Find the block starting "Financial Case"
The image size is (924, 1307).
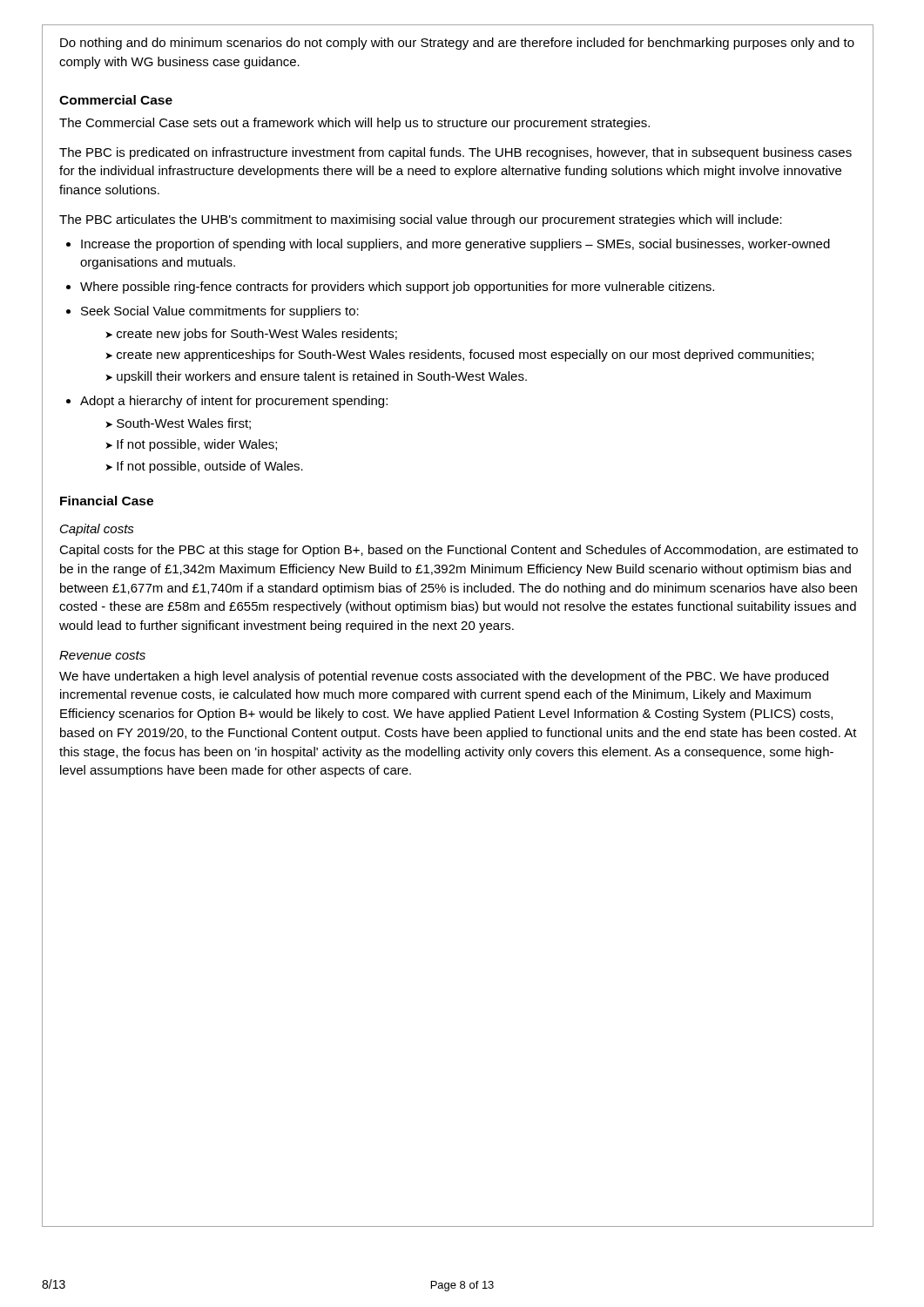106,501
